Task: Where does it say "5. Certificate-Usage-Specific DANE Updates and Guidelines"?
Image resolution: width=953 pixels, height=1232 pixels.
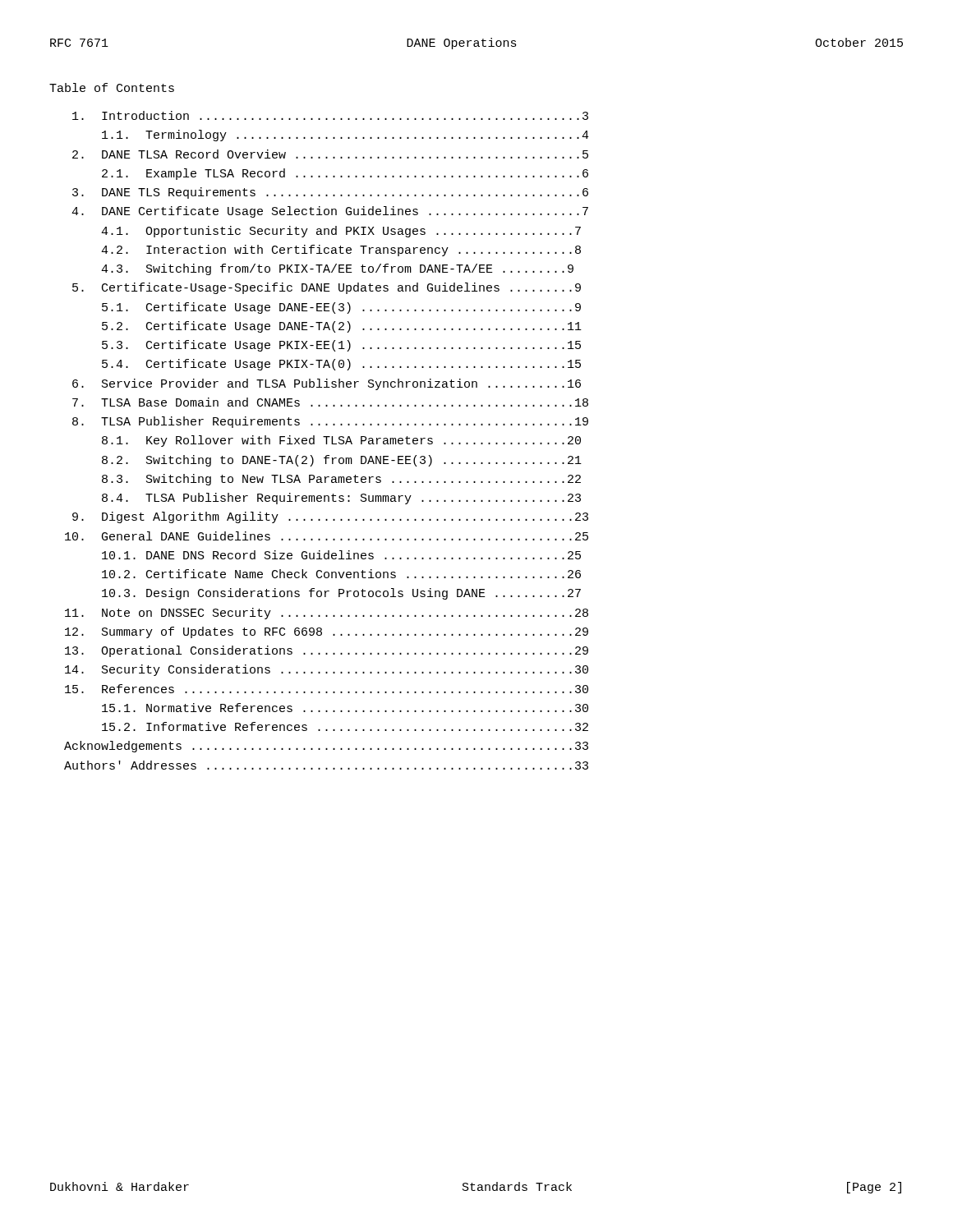Action: pyautogui.click(x=315, y=289)
